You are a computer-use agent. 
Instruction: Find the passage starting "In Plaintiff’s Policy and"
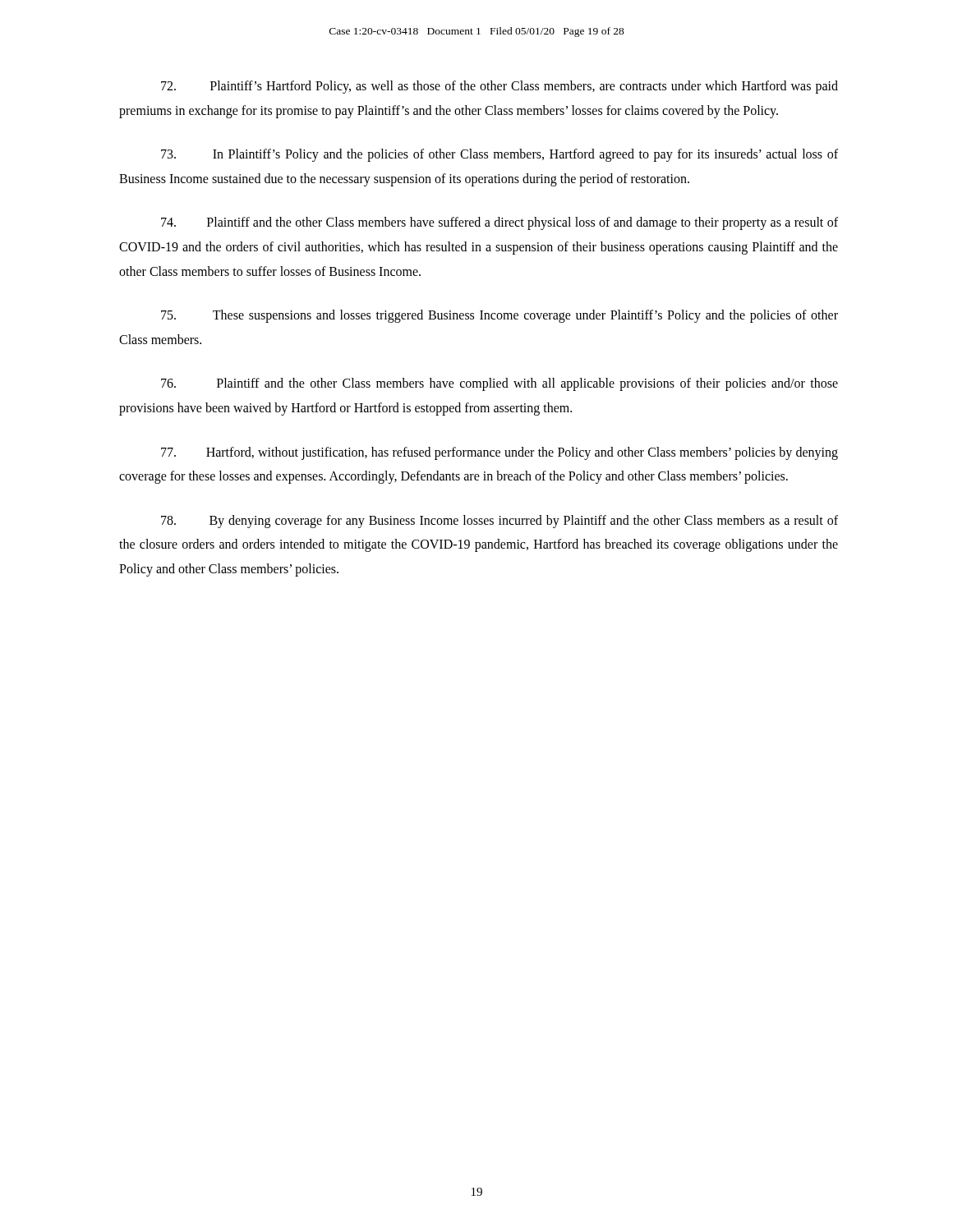(x=479, y=164)
